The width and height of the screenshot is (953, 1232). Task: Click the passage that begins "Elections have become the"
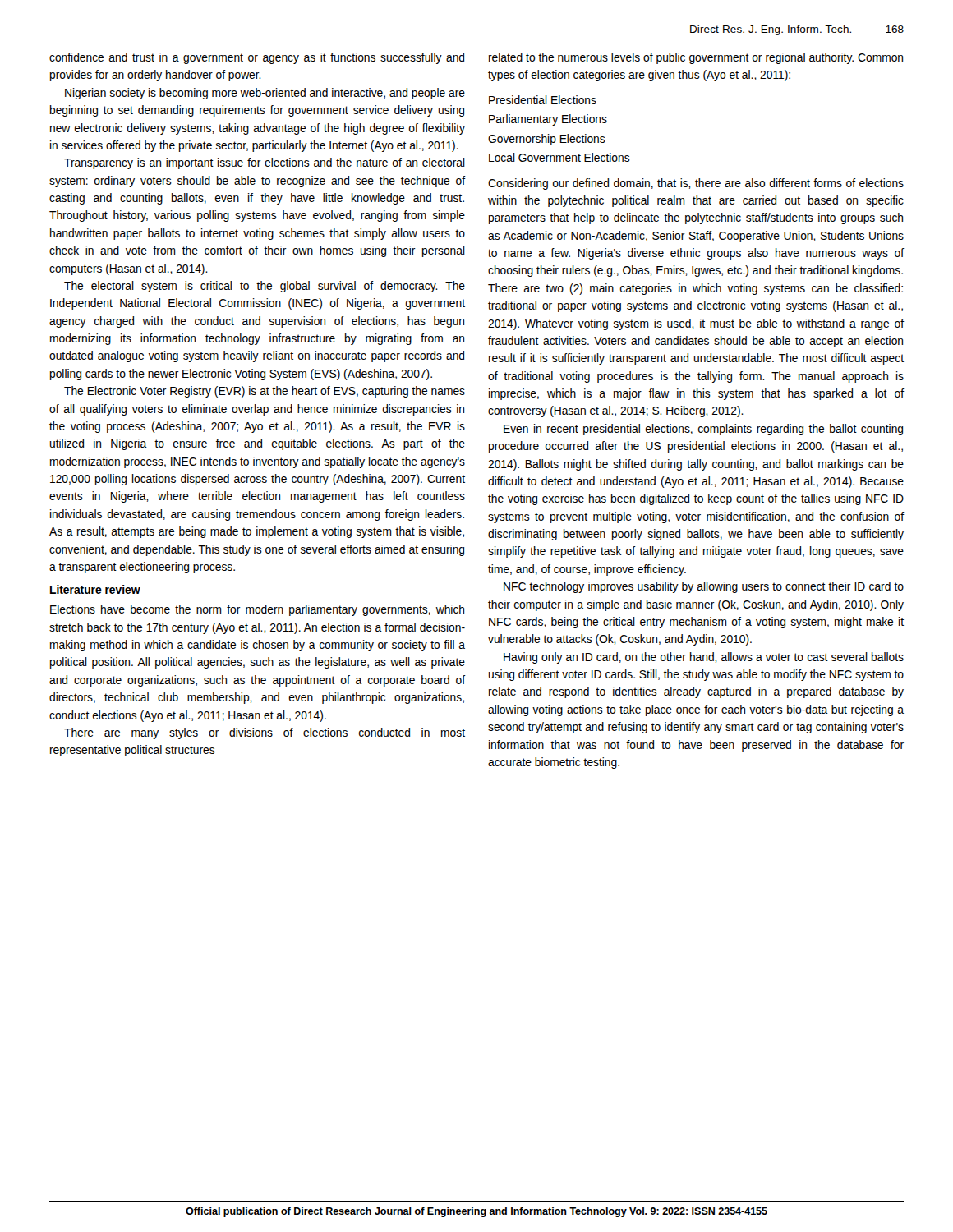pyautogui.click(x=257, y=680)
